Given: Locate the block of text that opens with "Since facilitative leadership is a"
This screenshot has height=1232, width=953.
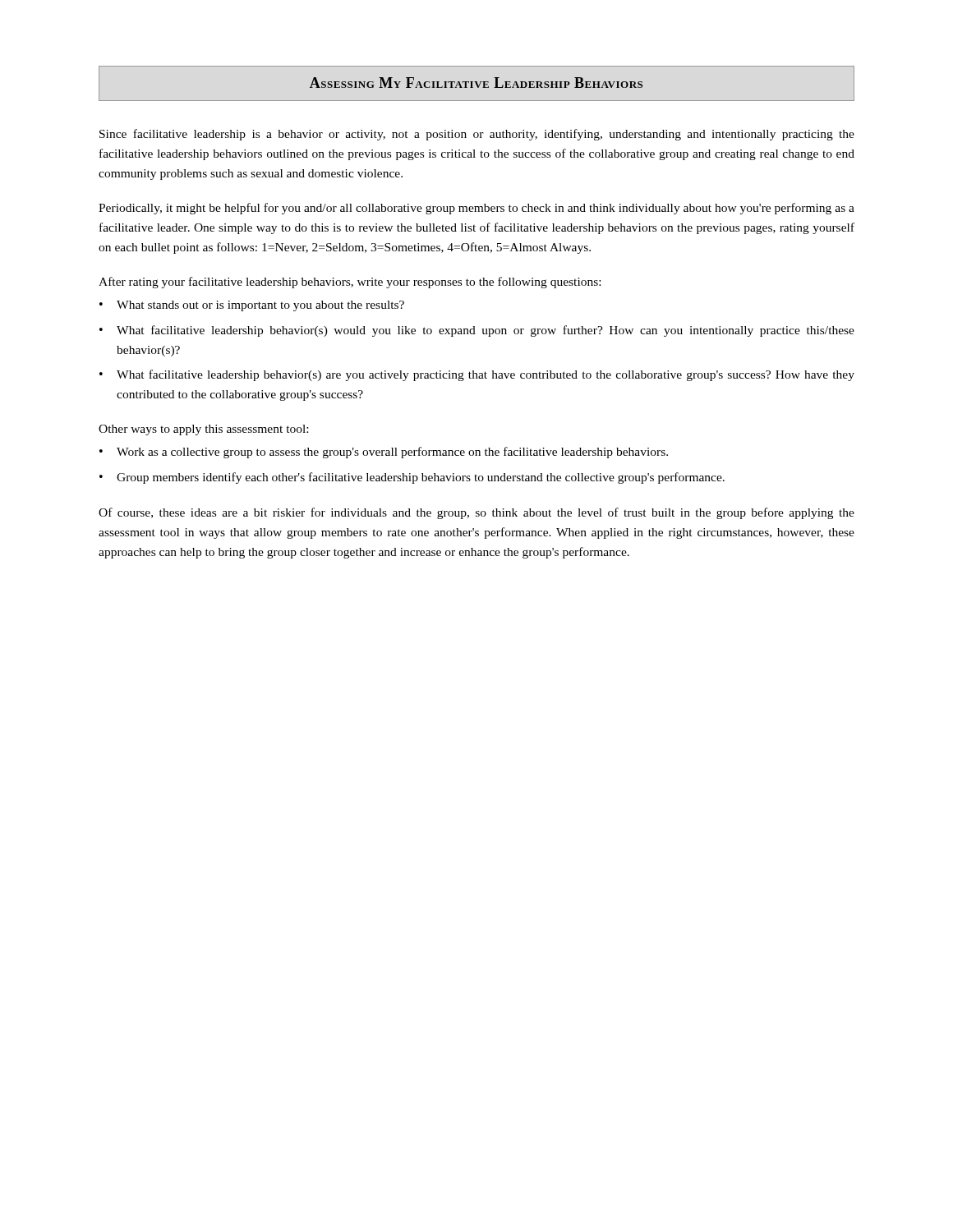Looking at the screenshot, I should pyautogui.click(x=476, y=153).
